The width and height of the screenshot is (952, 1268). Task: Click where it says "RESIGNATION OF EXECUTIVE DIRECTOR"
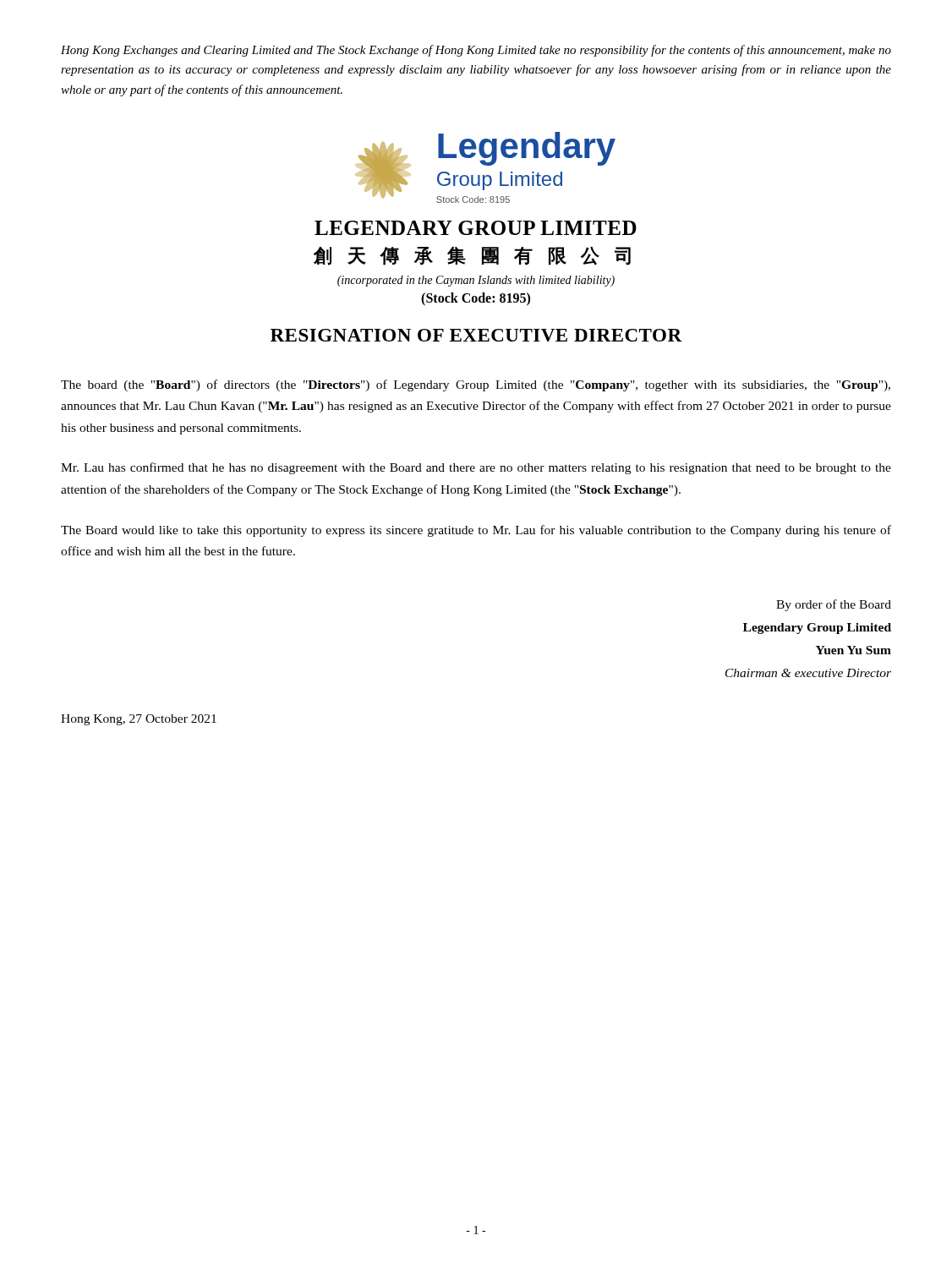pyautogui.click(x=476, y=335)
